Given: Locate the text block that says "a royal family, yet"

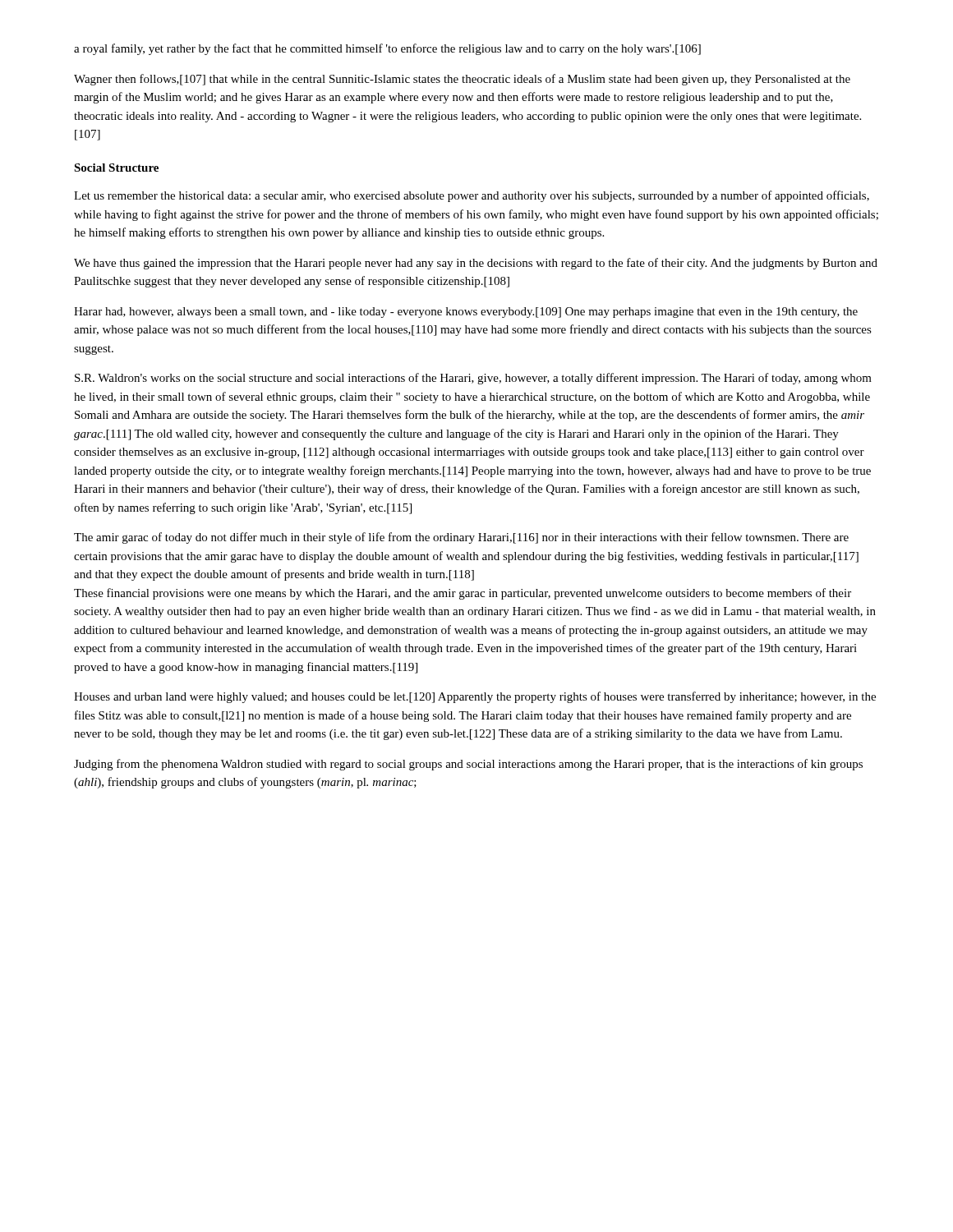Looking at the screenshot, I should pyautogui.click(x=476, y=49).
